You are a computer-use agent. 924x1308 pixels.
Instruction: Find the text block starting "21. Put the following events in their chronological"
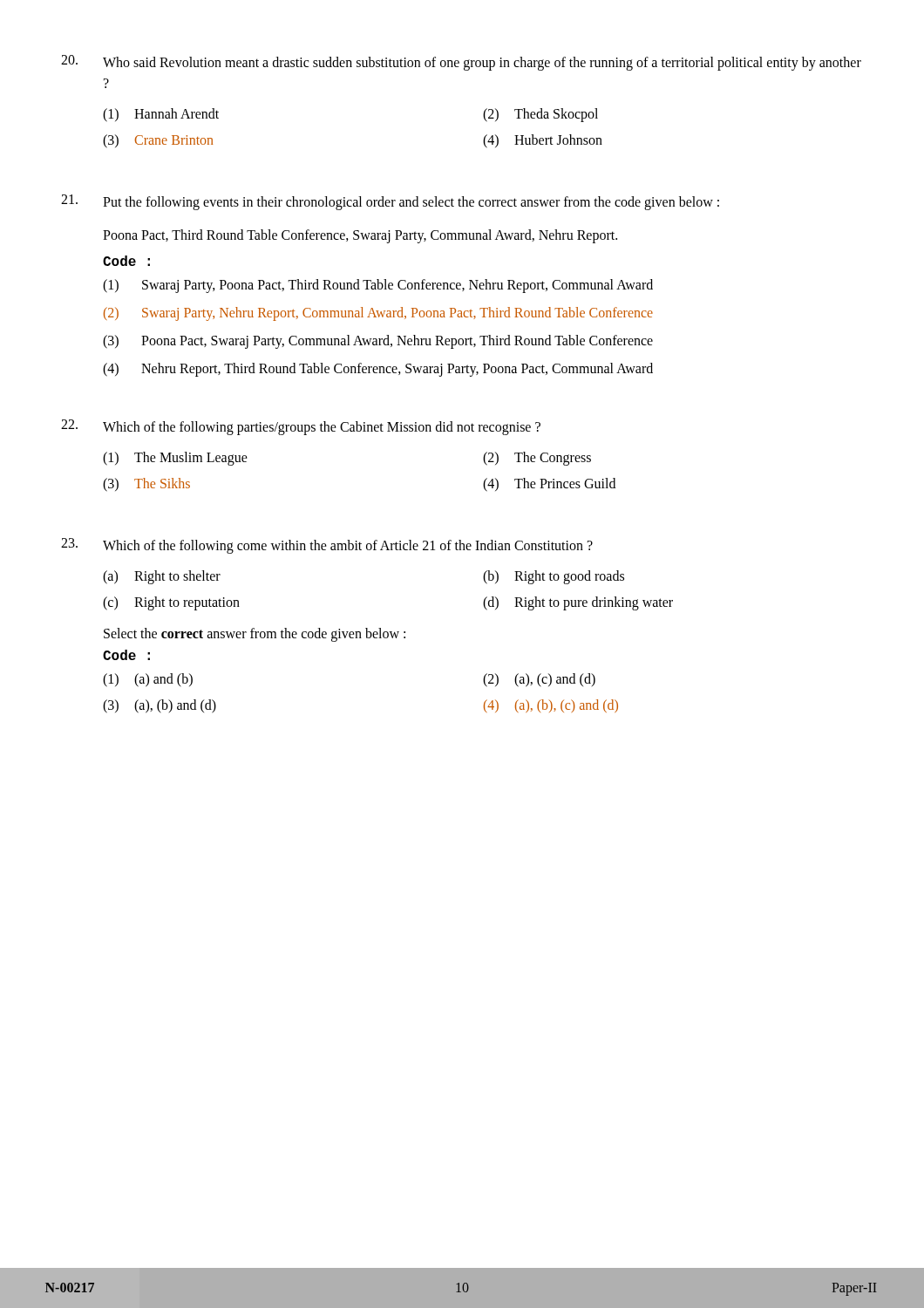pos(462,290)
